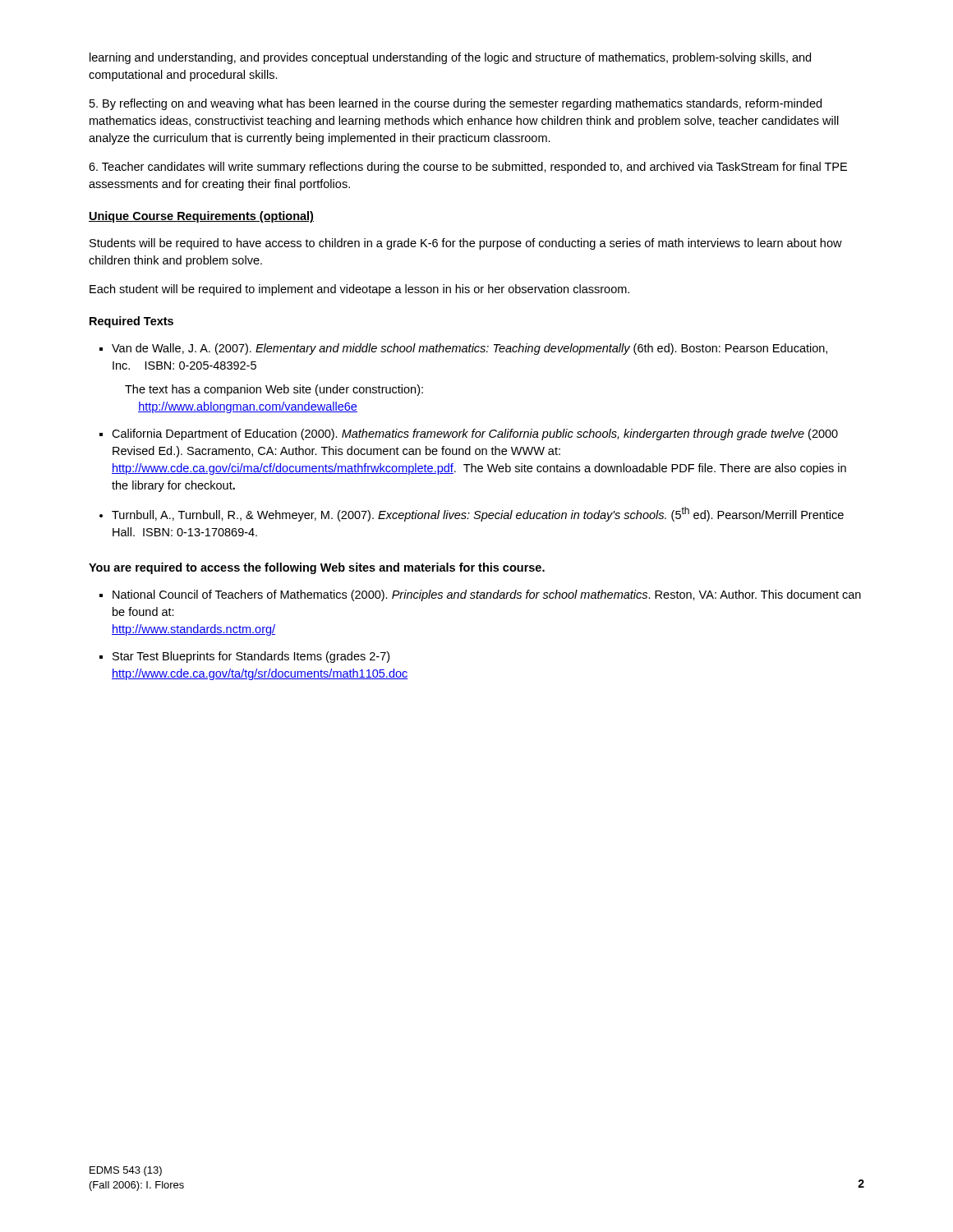Find the list item containing "Van de Walle, J. A."

[x=463, y=349]
